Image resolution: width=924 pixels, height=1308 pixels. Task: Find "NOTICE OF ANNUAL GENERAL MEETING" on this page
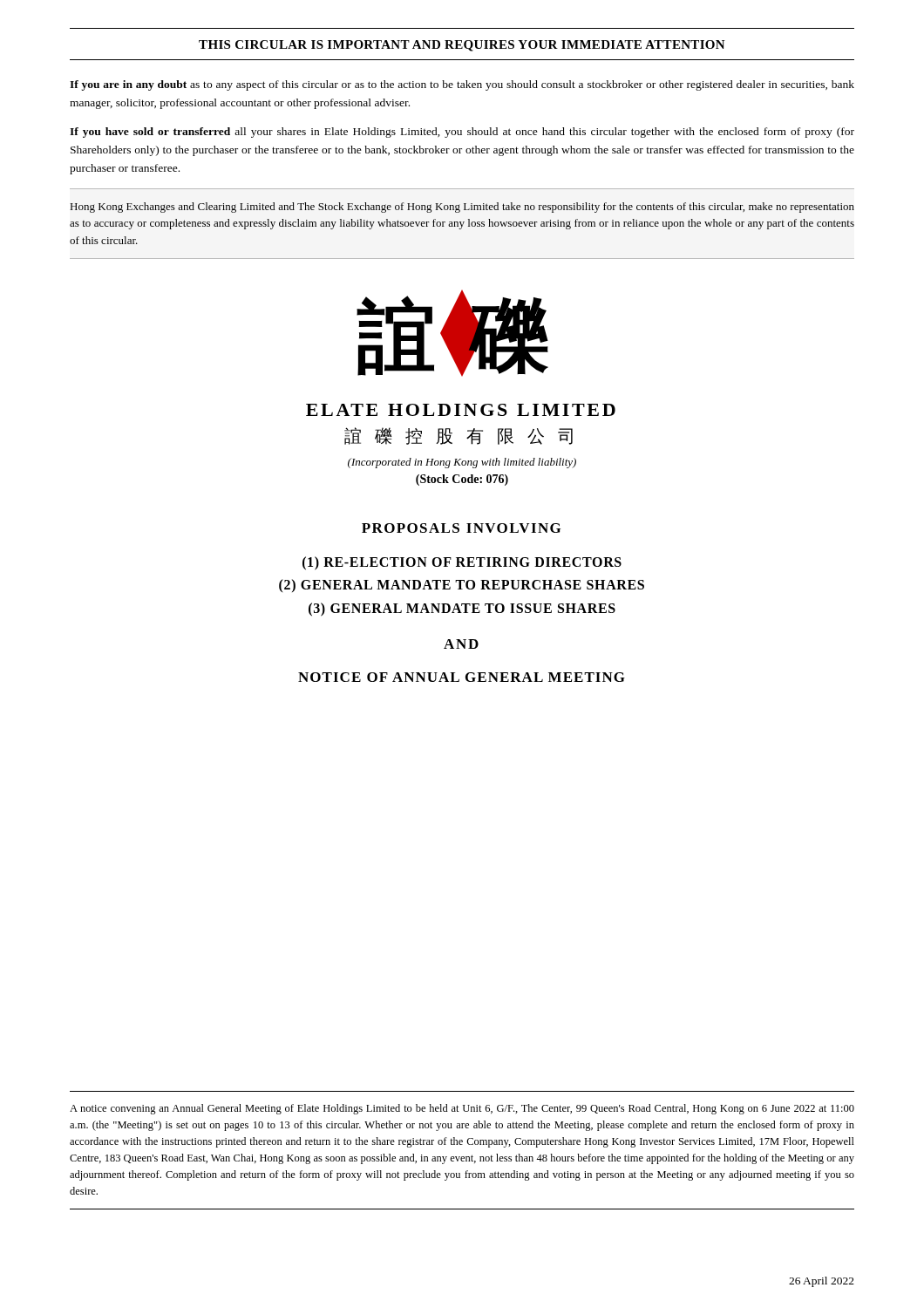462,677
